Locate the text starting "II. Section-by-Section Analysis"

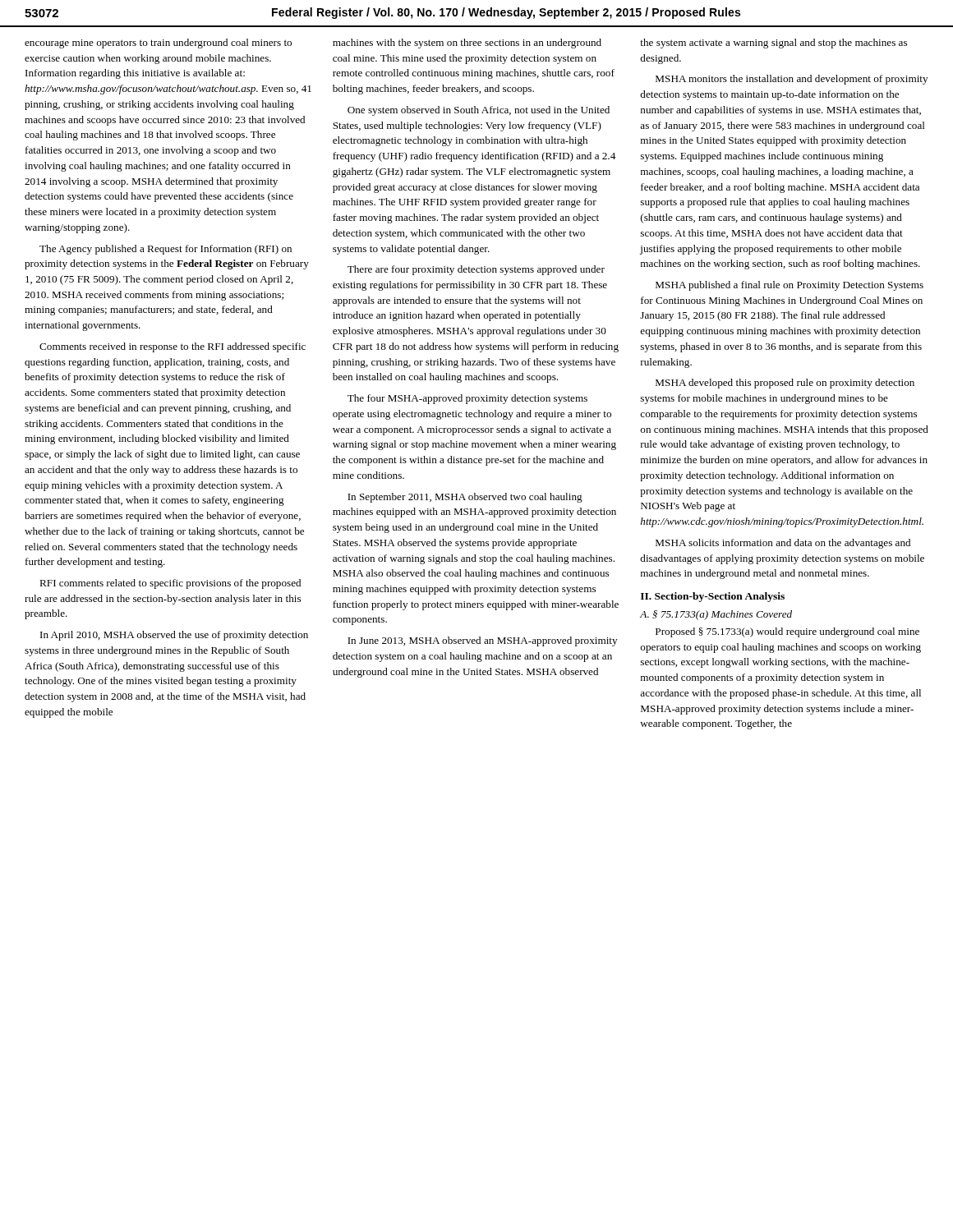784,596
